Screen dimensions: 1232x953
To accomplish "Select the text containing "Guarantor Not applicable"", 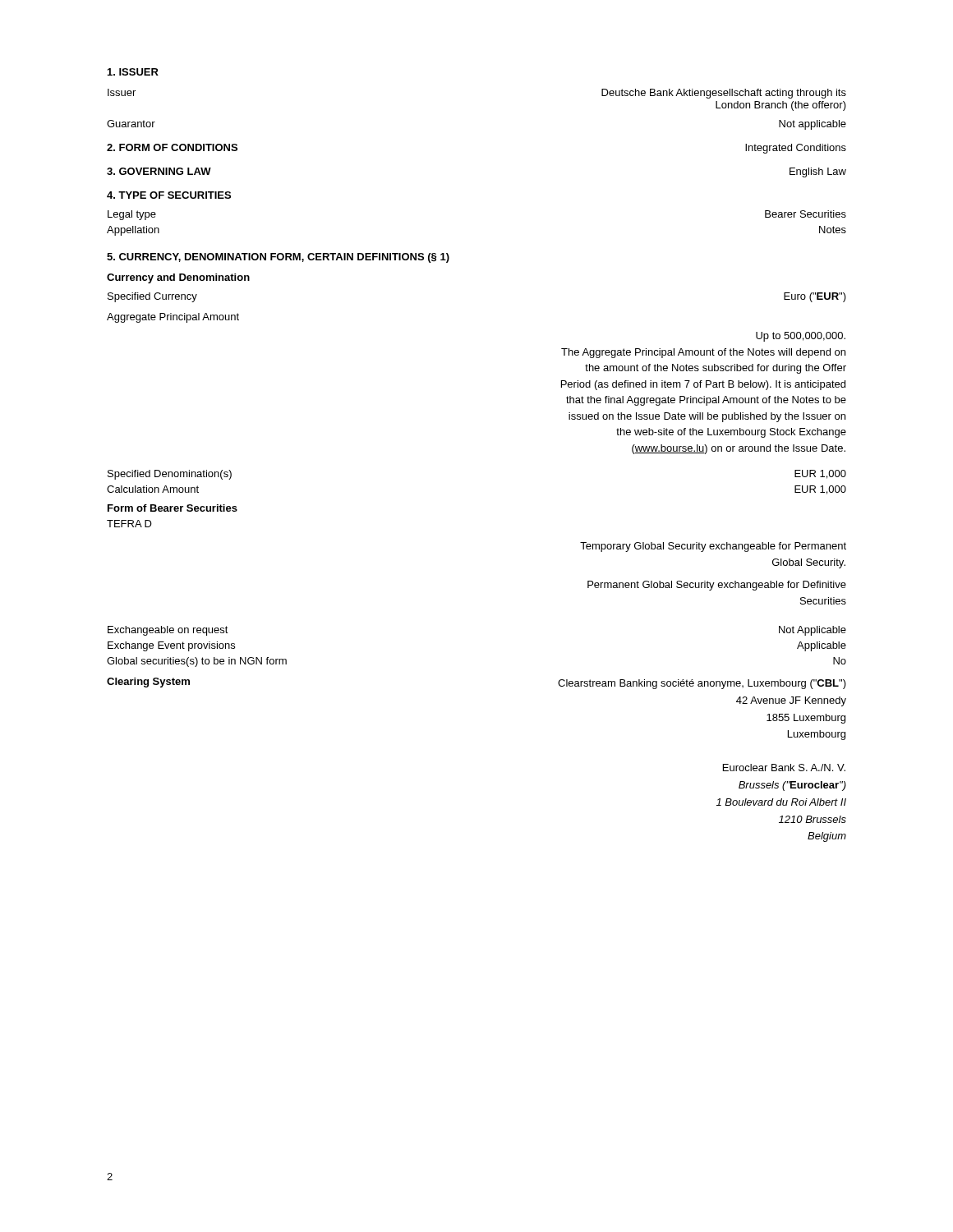I will tap(129, 124).
